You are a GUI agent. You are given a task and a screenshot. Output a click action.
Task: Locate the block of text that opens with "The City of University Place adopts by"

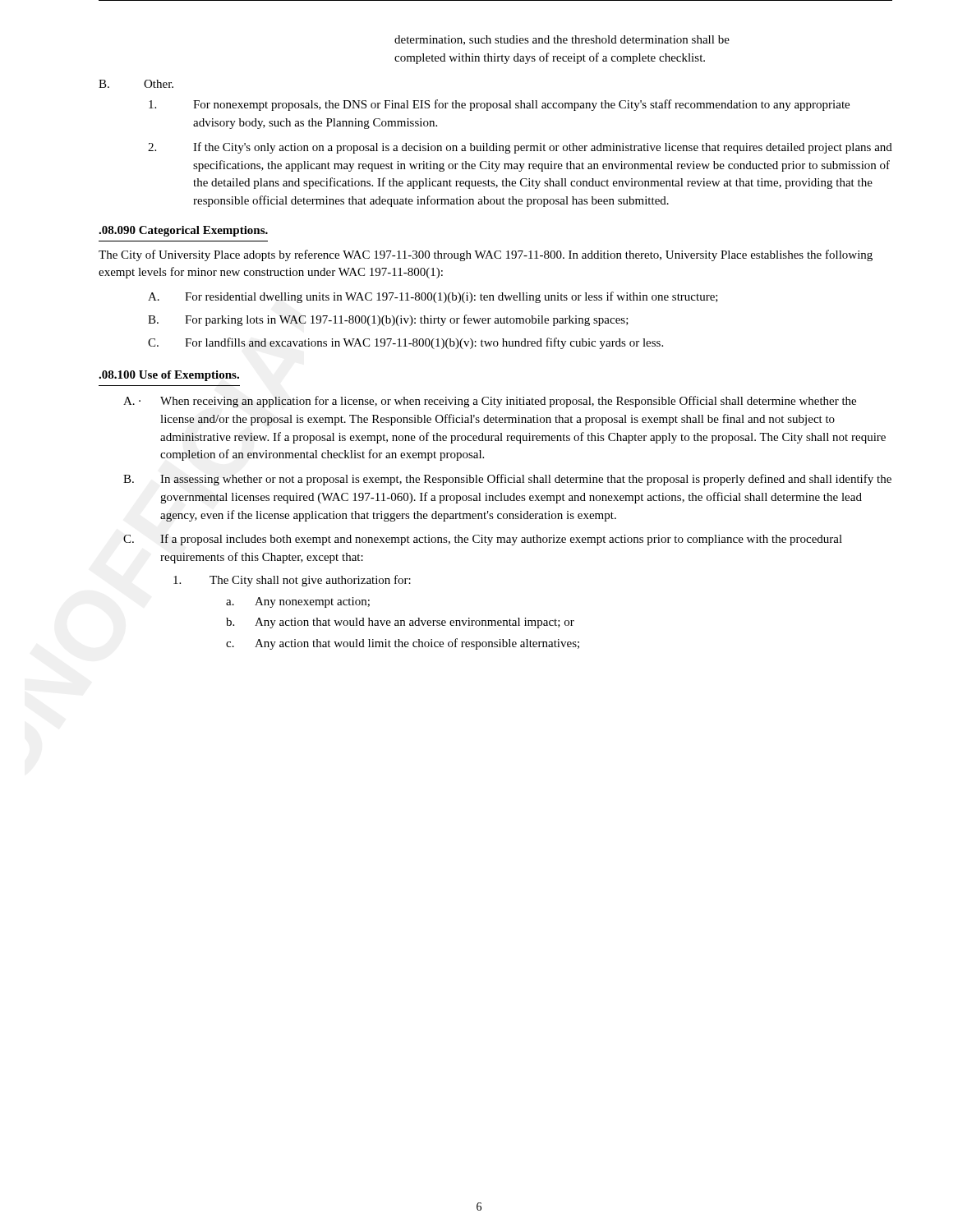pyautogui.click(x=495, y=264)
